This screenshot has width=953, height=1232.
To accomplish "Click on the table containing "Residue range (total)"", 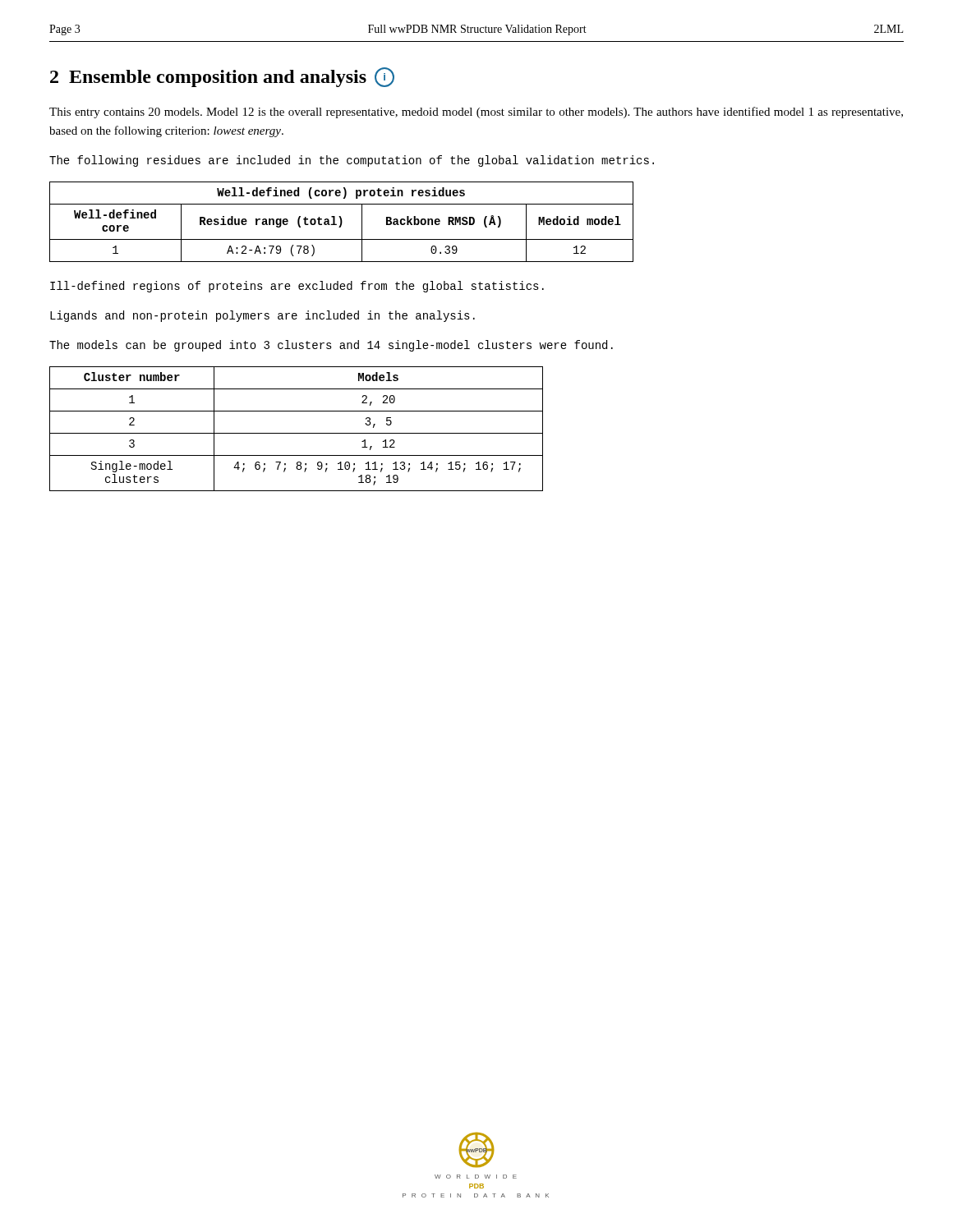I will click(476, 222).
